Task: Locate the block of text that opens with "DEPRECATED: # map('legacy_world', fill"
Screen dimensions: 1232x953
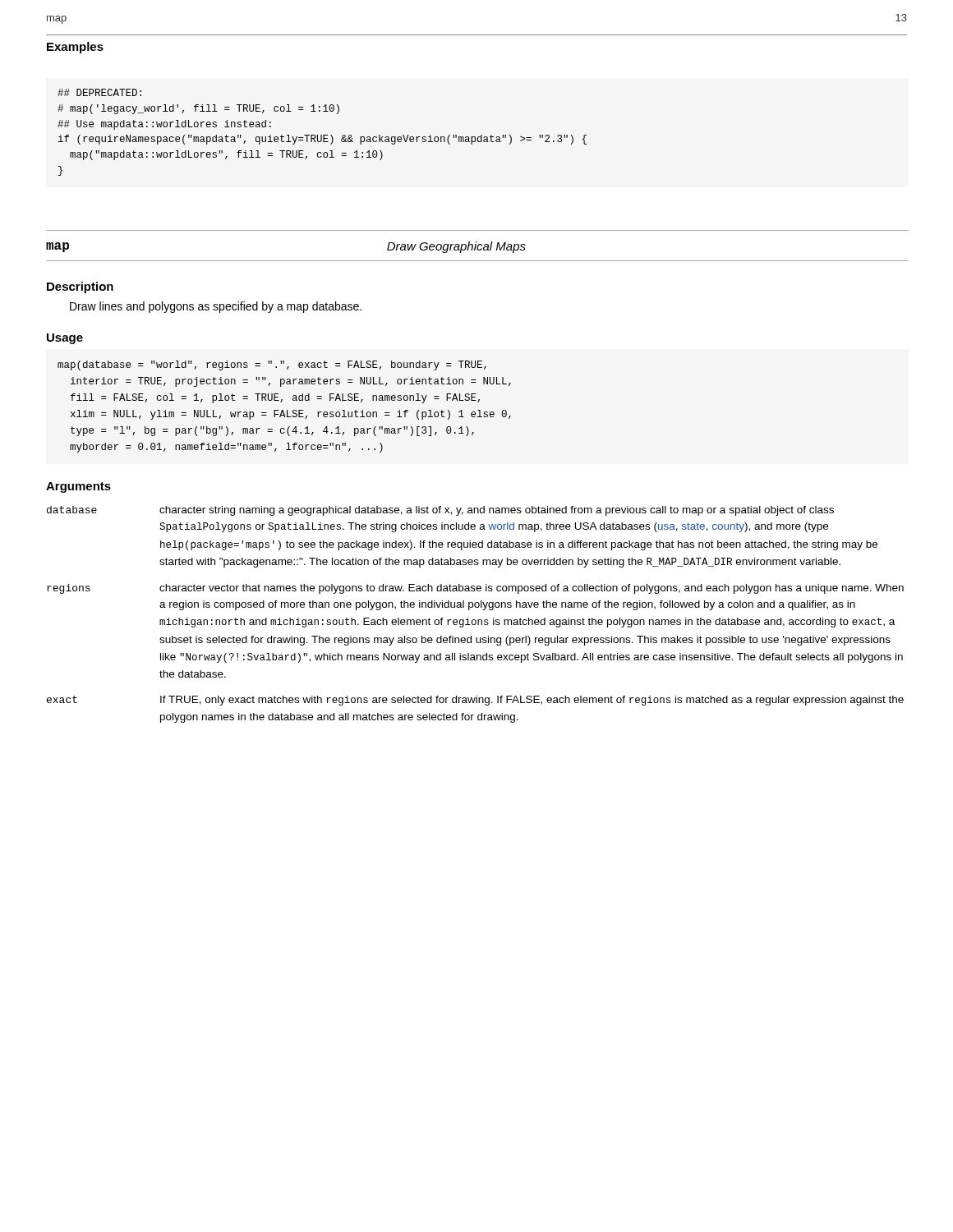Action: [x=322, y=132]
